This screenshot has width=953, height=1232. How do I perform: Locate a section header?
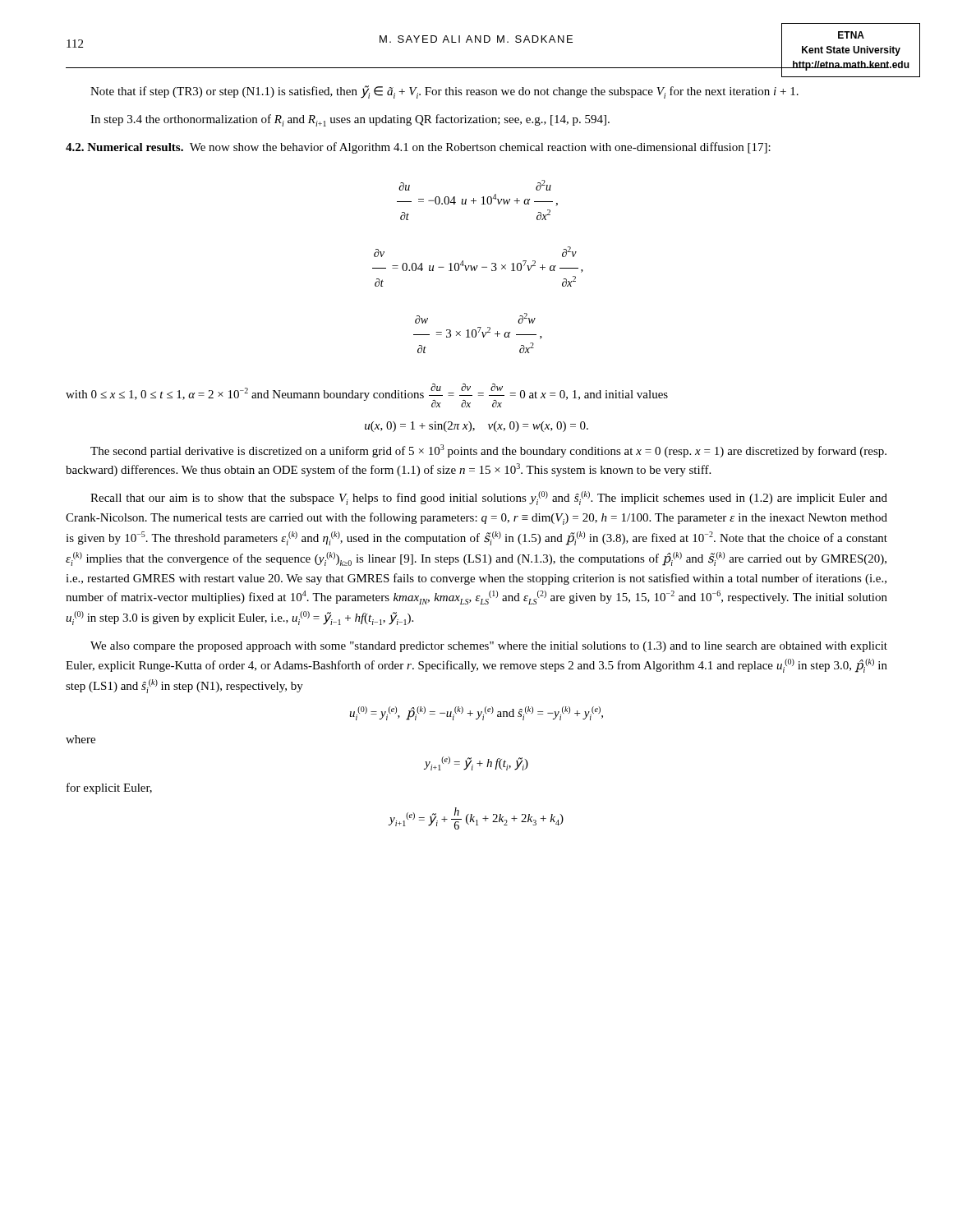coord(476,147)
